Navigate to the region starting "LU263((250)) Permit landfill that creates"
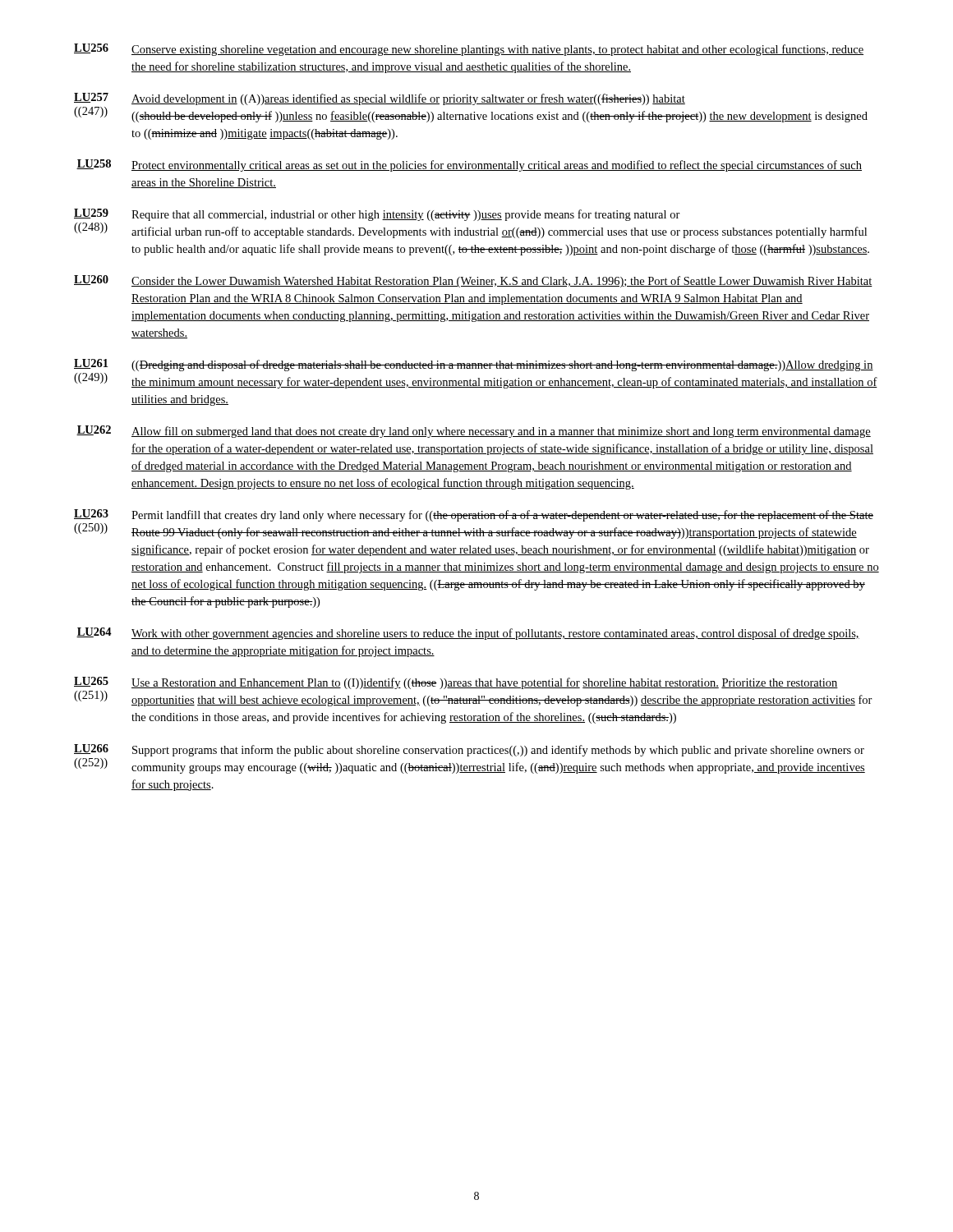The height and width of the screenshot is (1232, 953). click(476, 559)
